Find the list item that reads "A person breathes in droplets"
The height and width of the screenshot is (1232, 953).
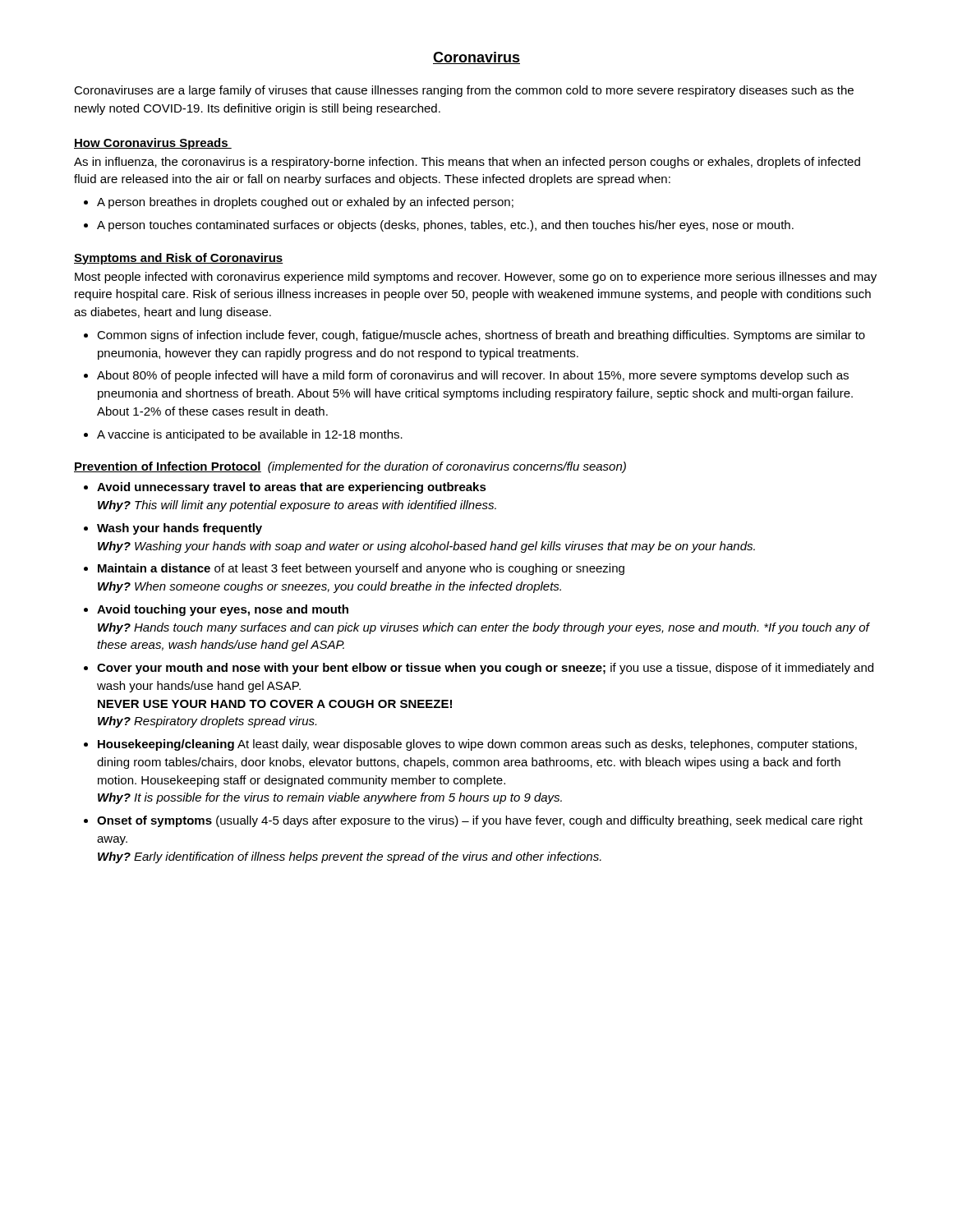pos(306,202)
